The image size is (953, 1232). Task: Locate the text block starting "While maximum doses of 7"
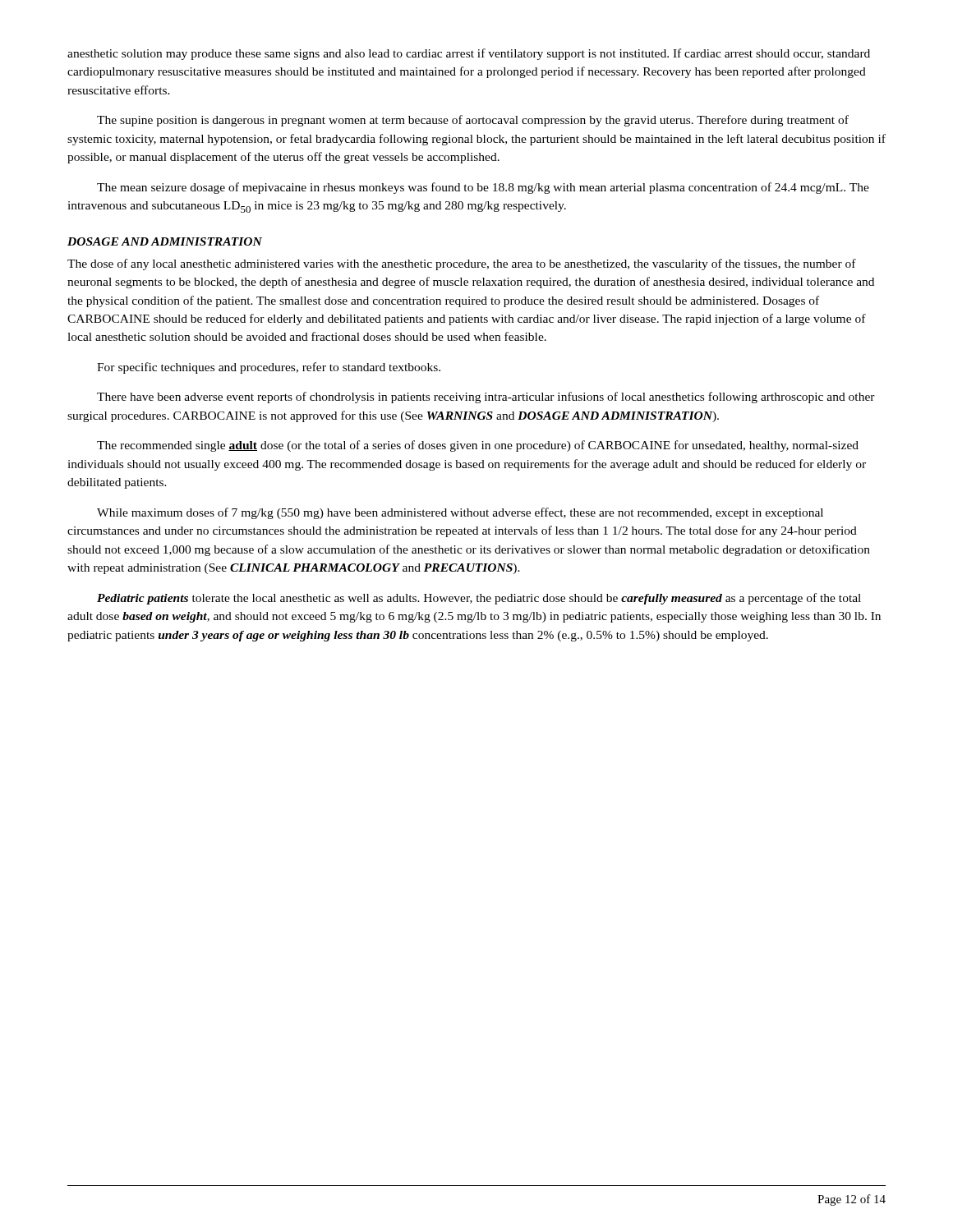pos(469,540)
